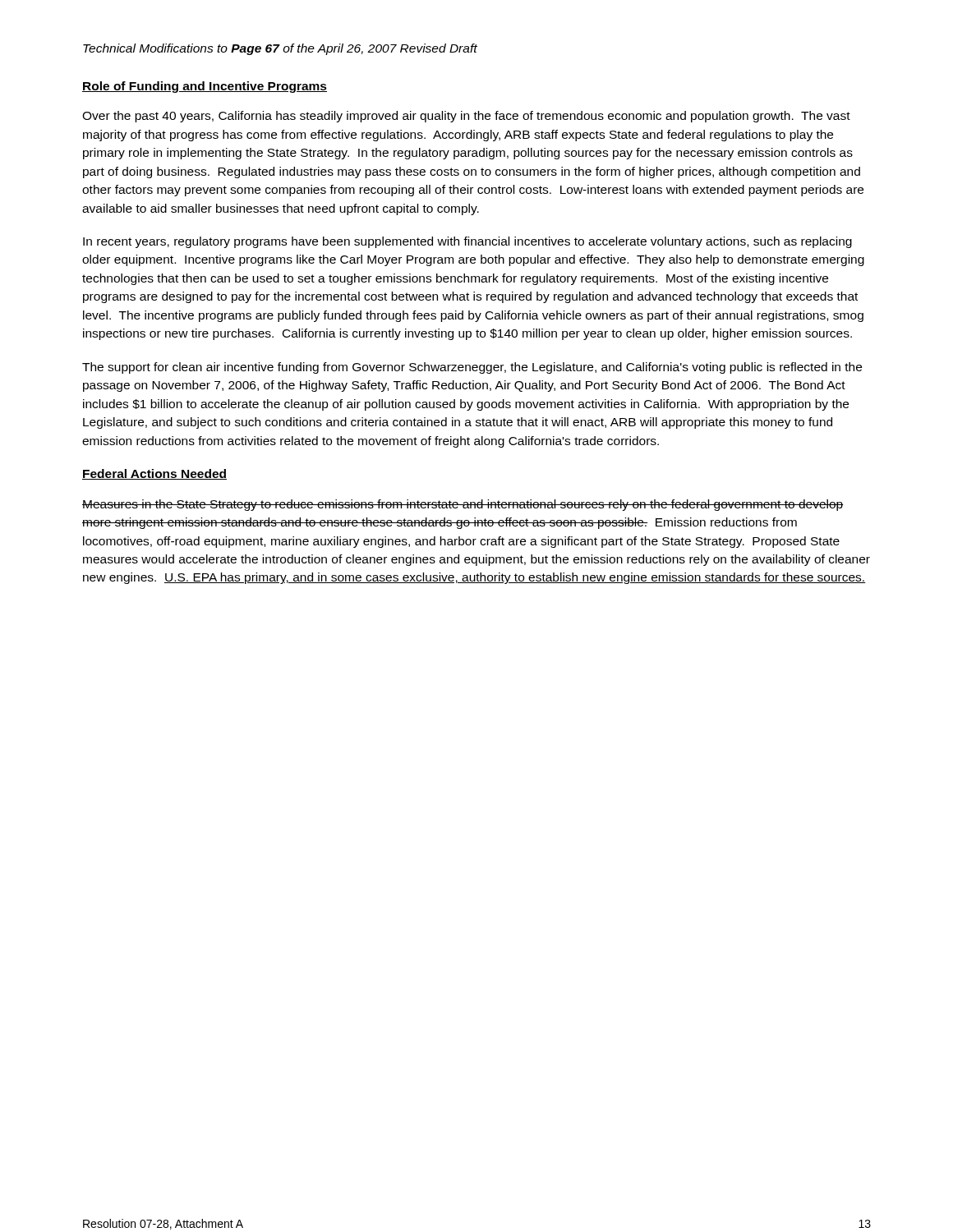The width and height of the screenshot is (953, 1232).
Task: Point to the element starting "Federal Actions Needed"
Action: click(x=154, y=474)
